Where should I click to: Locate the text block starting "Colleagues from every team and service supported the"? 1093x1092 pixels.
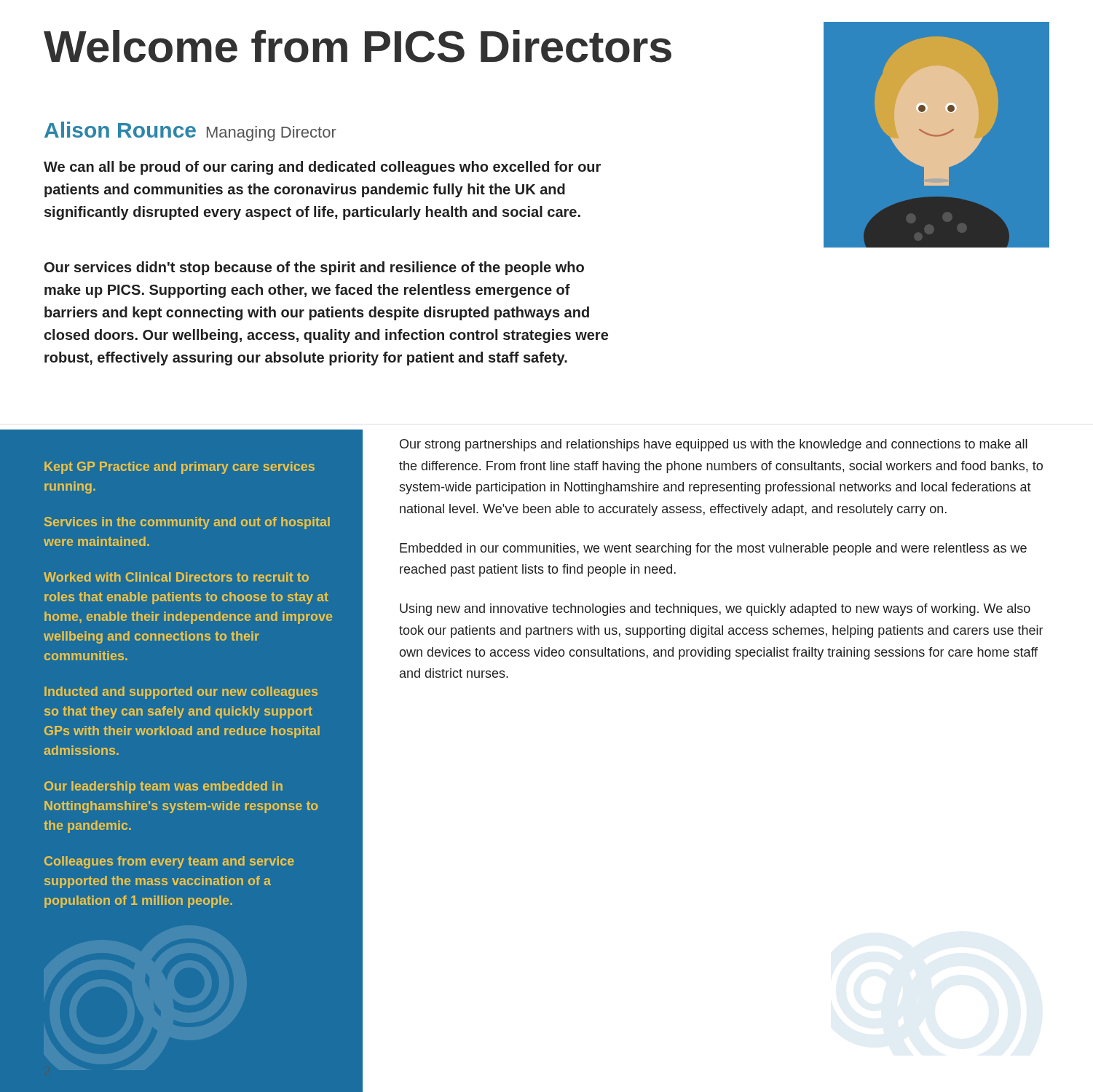tap(169, 881)
